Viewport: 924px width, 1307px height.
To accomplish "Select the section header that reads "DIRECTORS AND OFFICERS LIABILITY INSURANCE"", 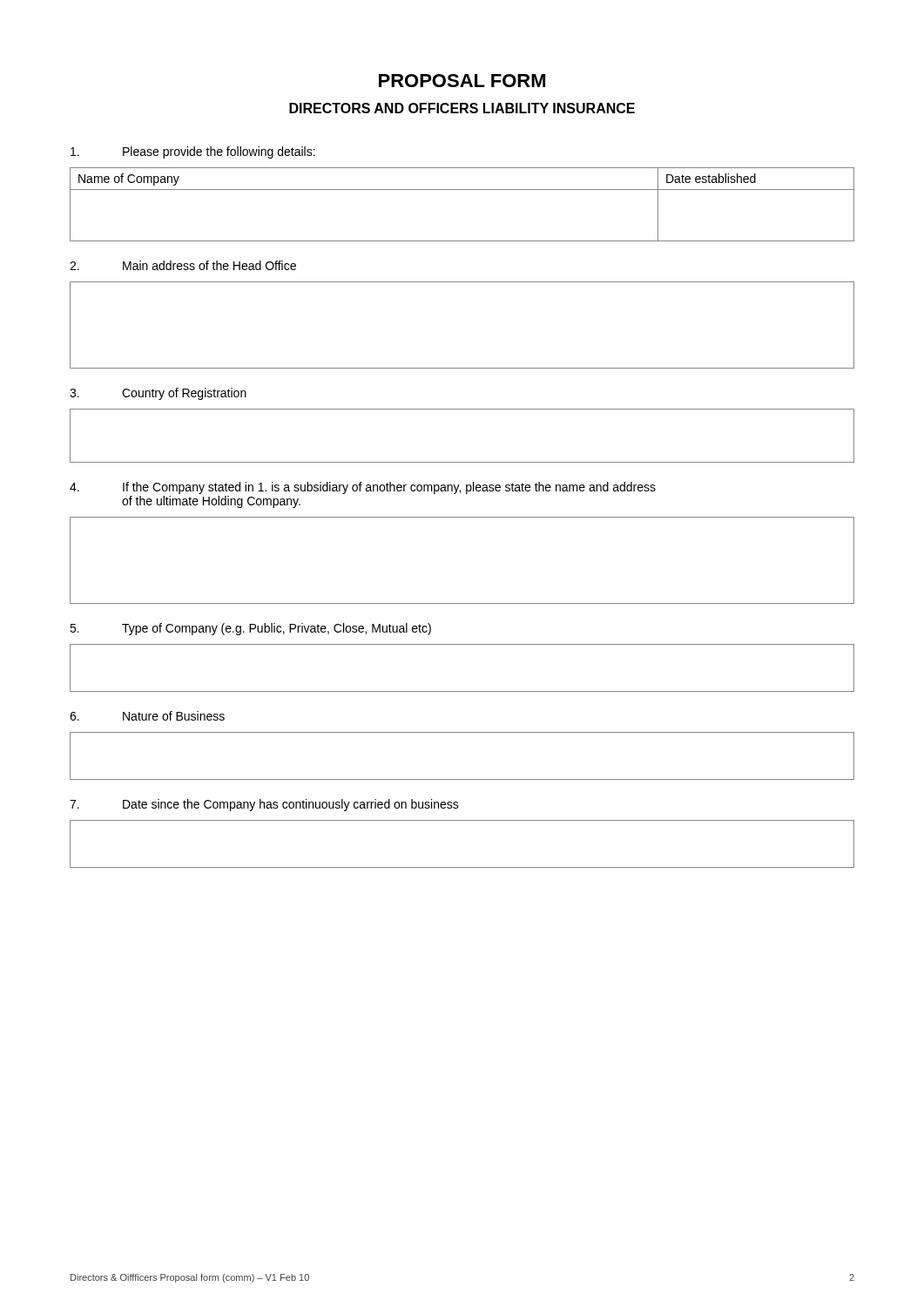I will click(x=462, y=108).
